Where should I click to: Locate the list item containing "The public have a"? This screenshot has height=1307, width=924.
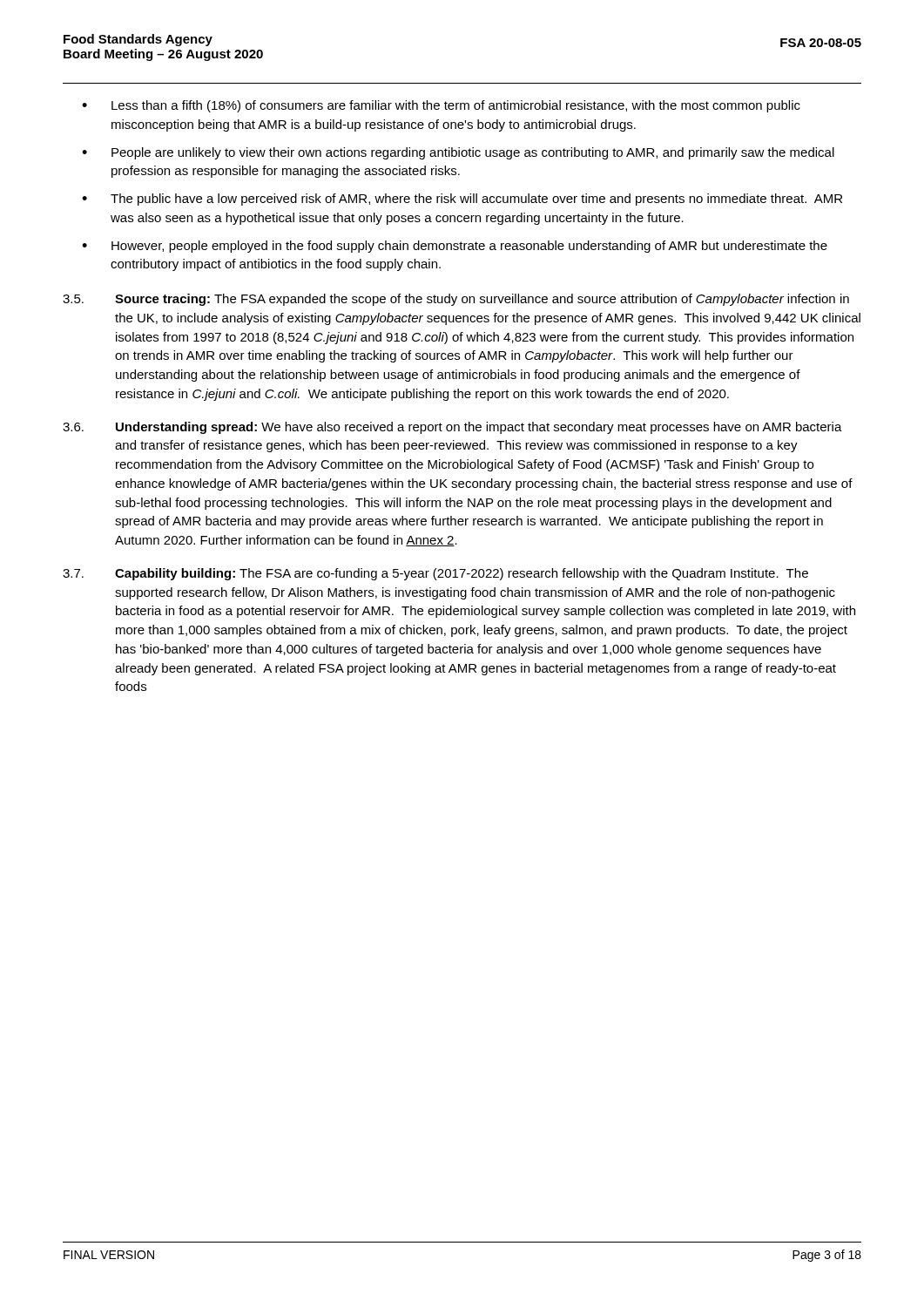(477, 208)
